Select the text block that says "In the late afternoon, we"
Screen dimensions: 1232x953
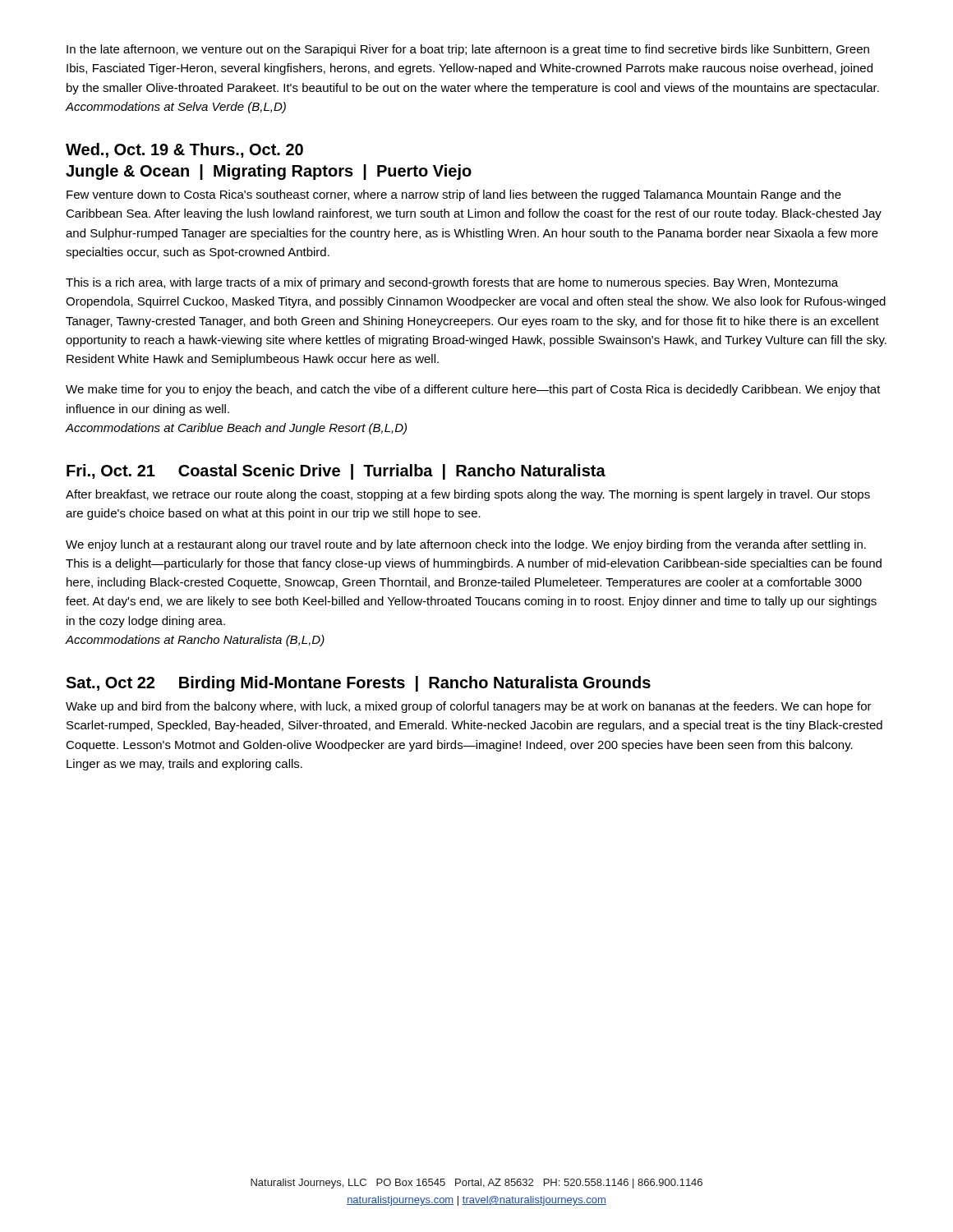tap(473, 77)
